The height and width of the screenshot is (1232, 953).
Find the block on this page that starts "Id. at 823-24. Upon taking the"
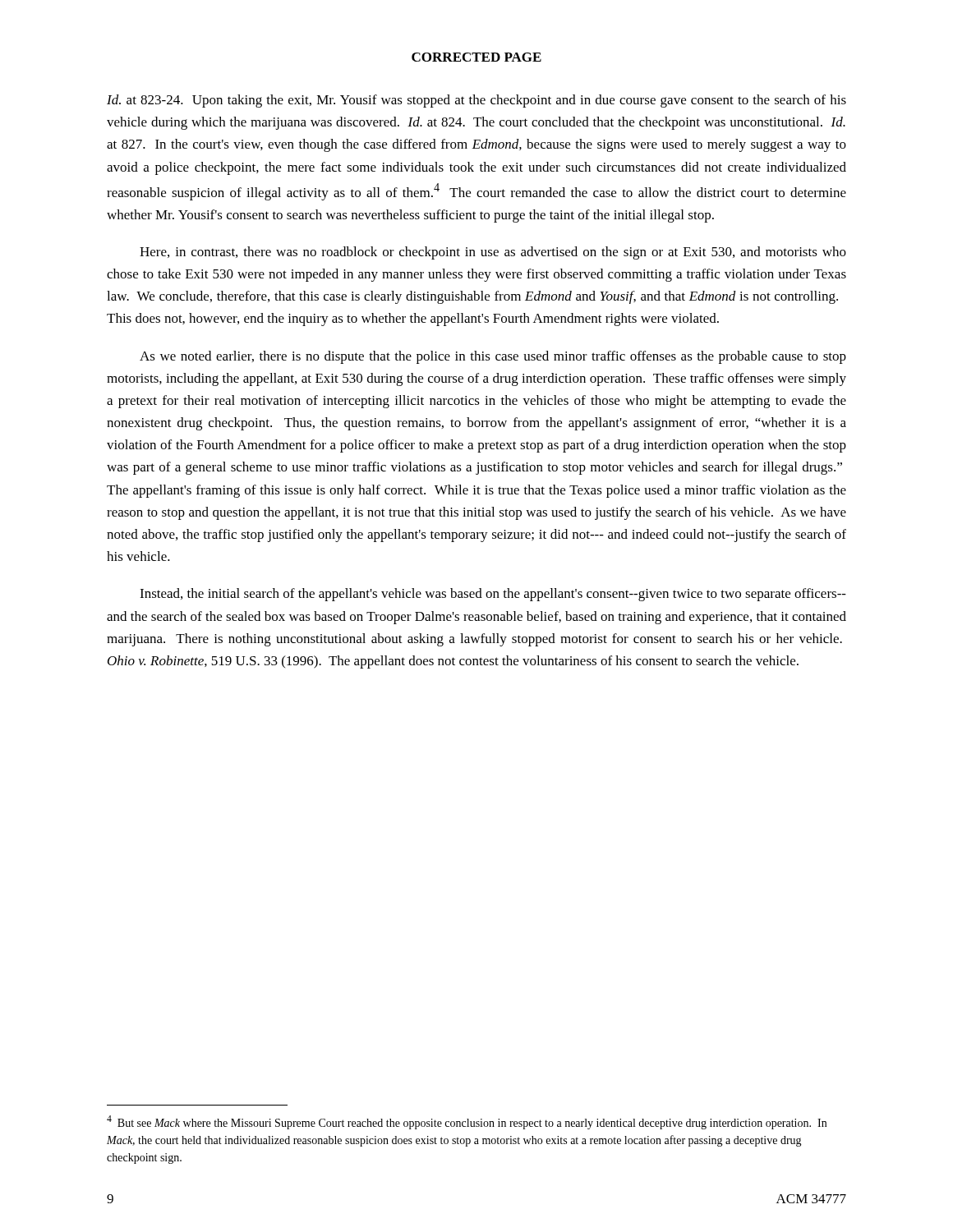(476, 157)
